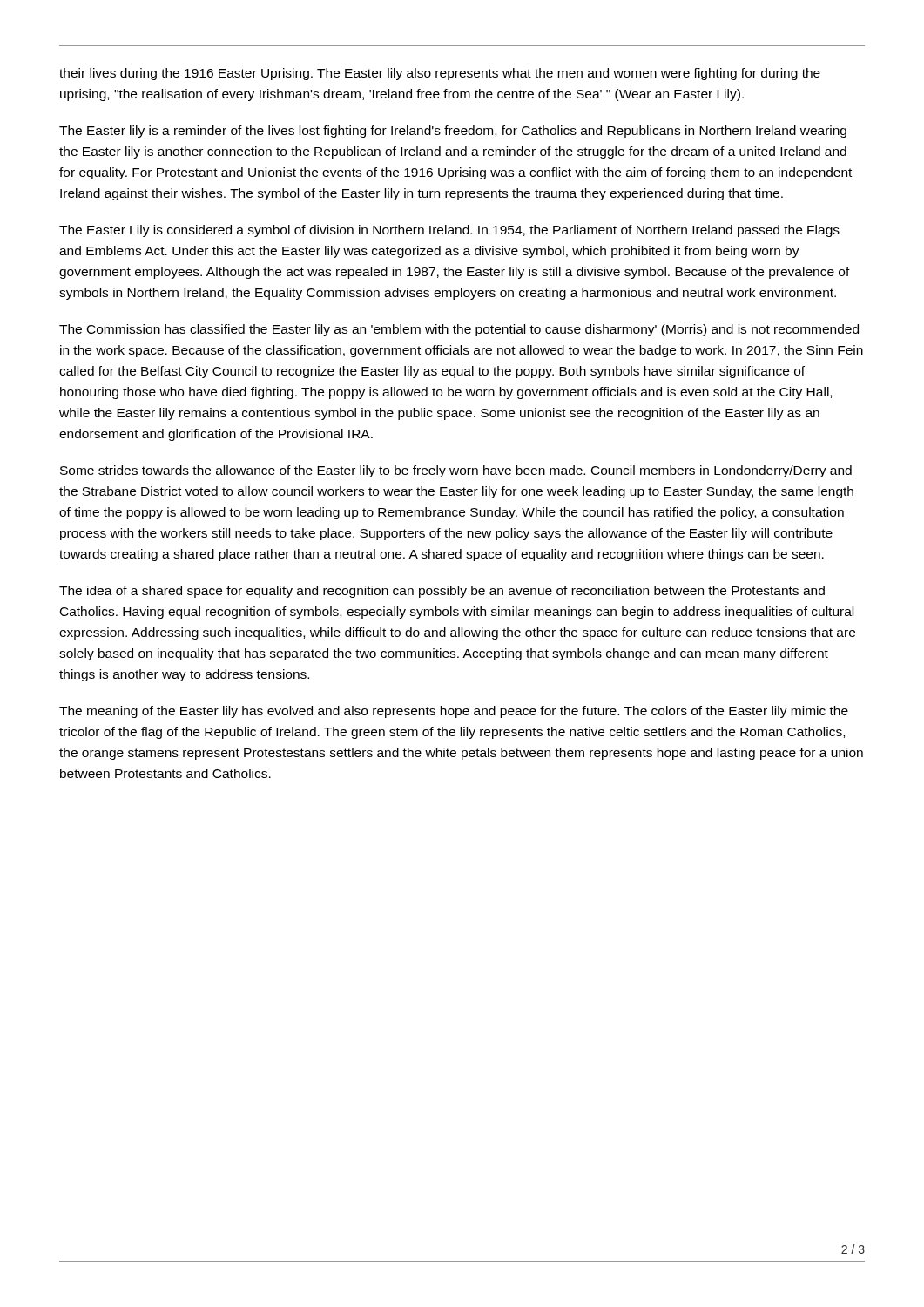The width and height of the screenshot is (924, 1307).
Task: Navigate to the text starting "The Easter Lily"
Action: 454,261
